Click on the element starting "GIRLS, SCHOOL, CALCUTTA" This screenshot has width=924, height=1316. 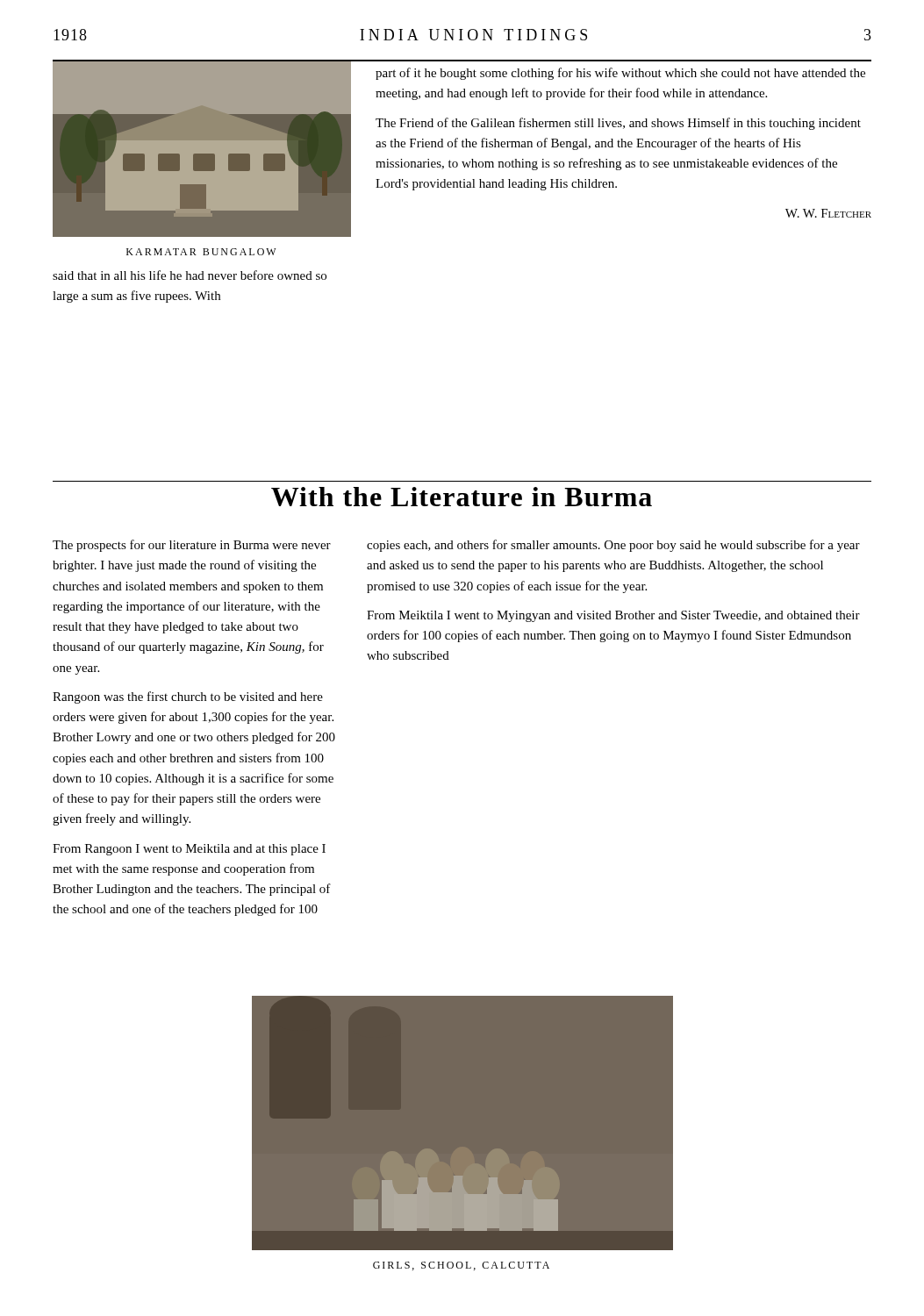tap(462, 1265)
